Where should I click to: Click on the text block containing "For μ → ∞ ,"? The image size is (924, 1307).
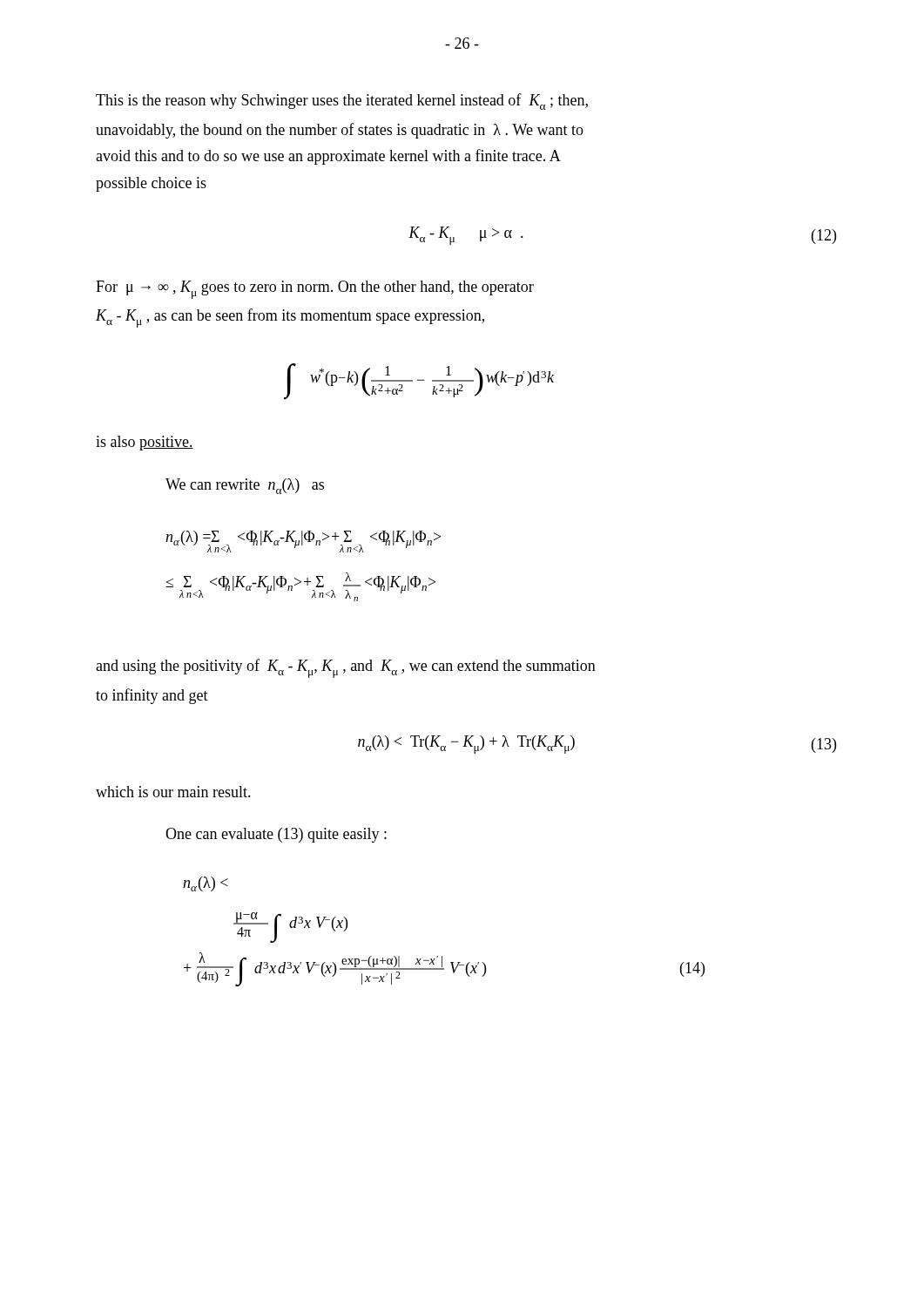point(315,303)
